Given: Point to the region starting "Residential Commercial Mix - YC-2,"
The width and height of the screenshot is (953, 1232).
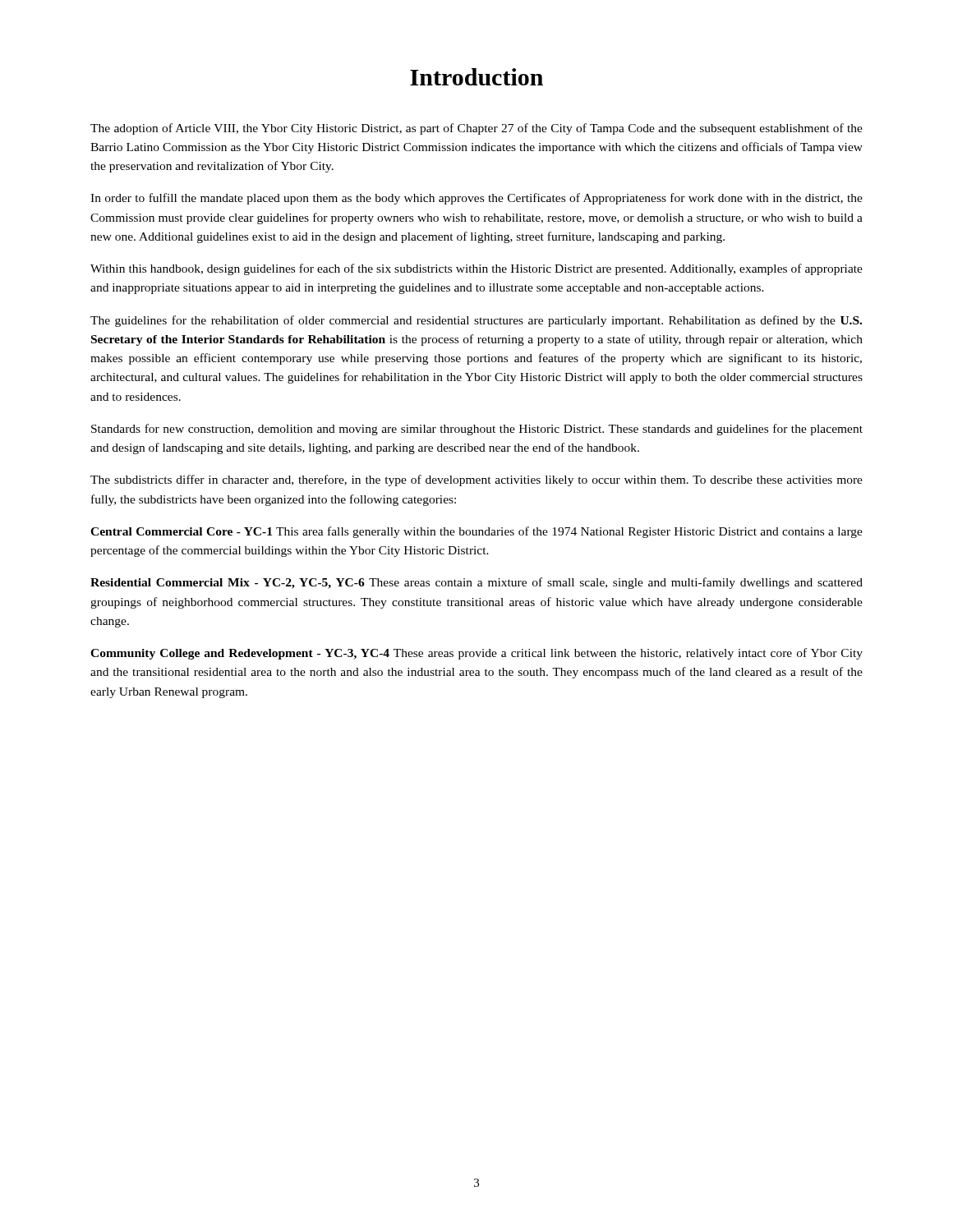Looking at the screenshot, I should (476, 601).
